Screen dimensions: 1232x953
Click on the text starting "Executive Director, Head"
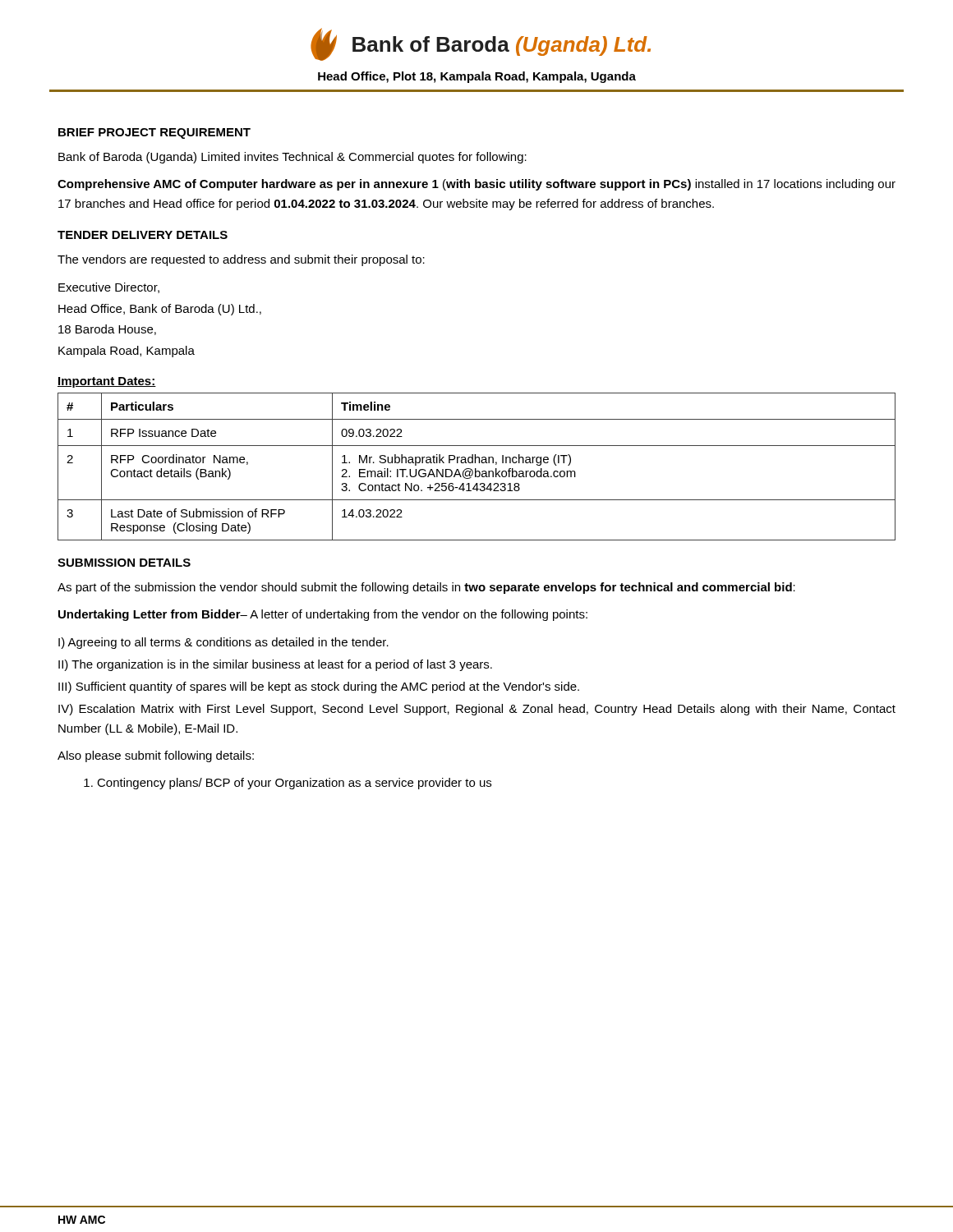(x=160, y=318)
